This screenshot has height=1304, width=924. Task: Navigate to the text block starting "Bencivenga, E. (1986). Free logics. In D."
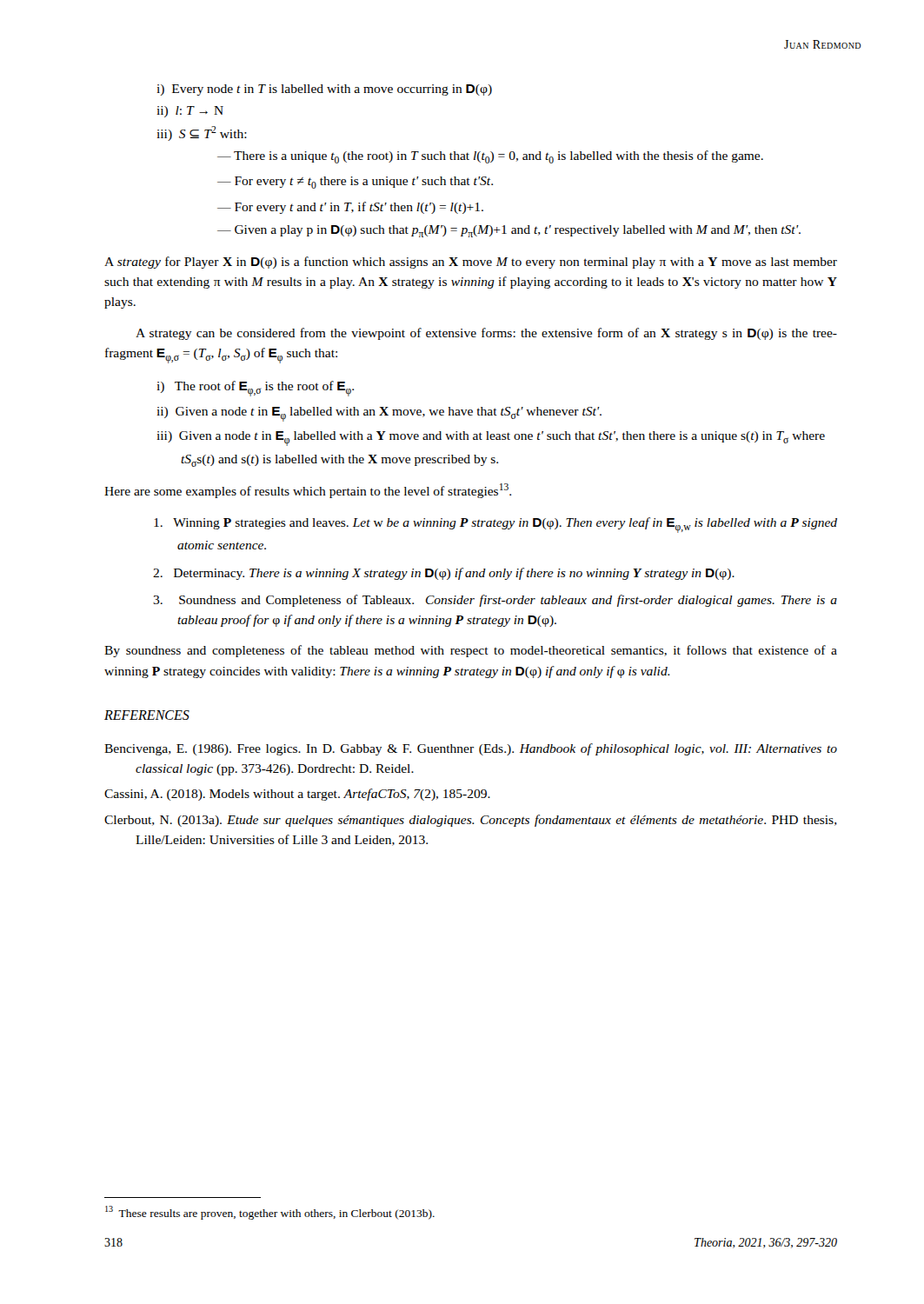point(471,758)
